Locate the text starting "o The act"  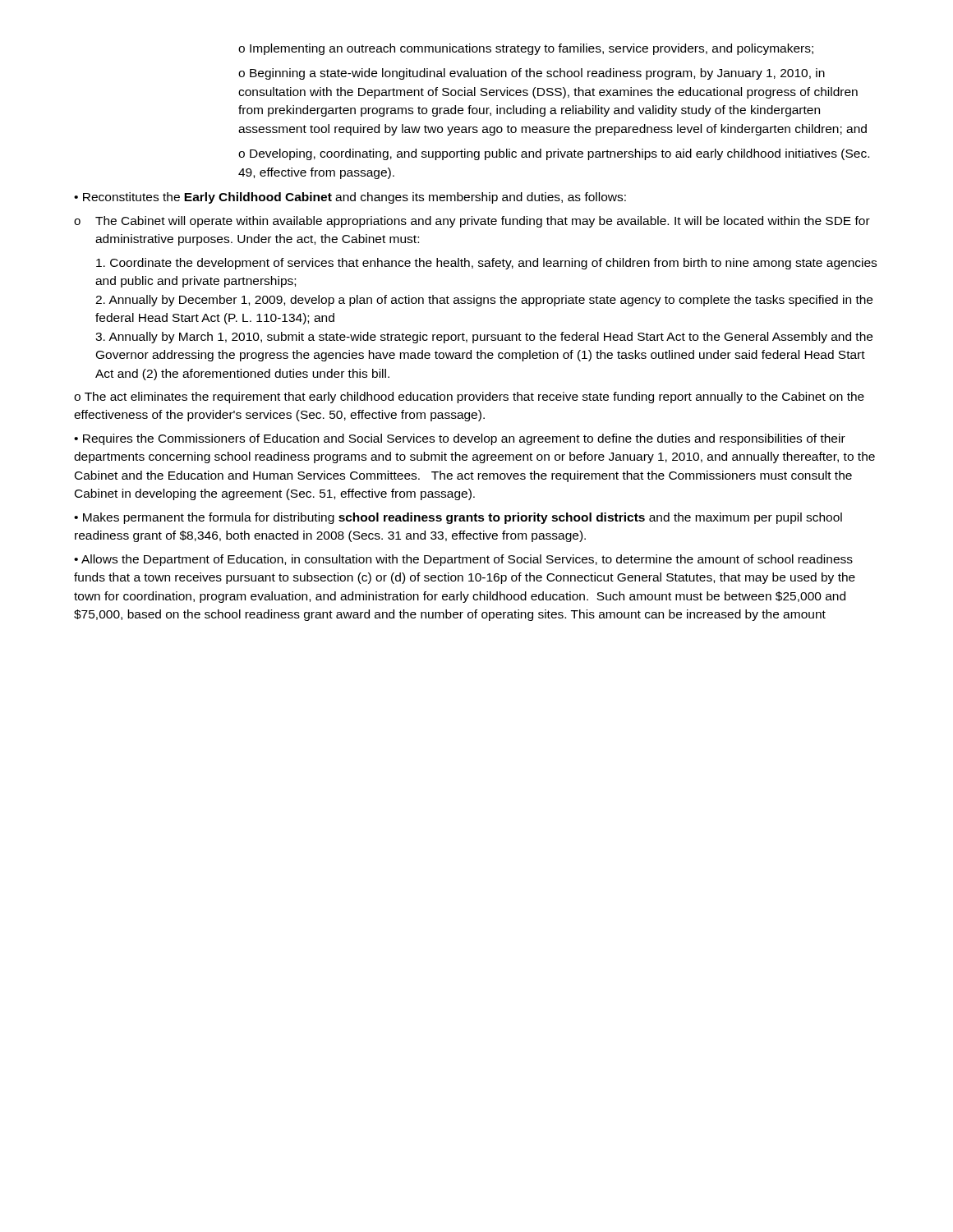coord(476,406)
